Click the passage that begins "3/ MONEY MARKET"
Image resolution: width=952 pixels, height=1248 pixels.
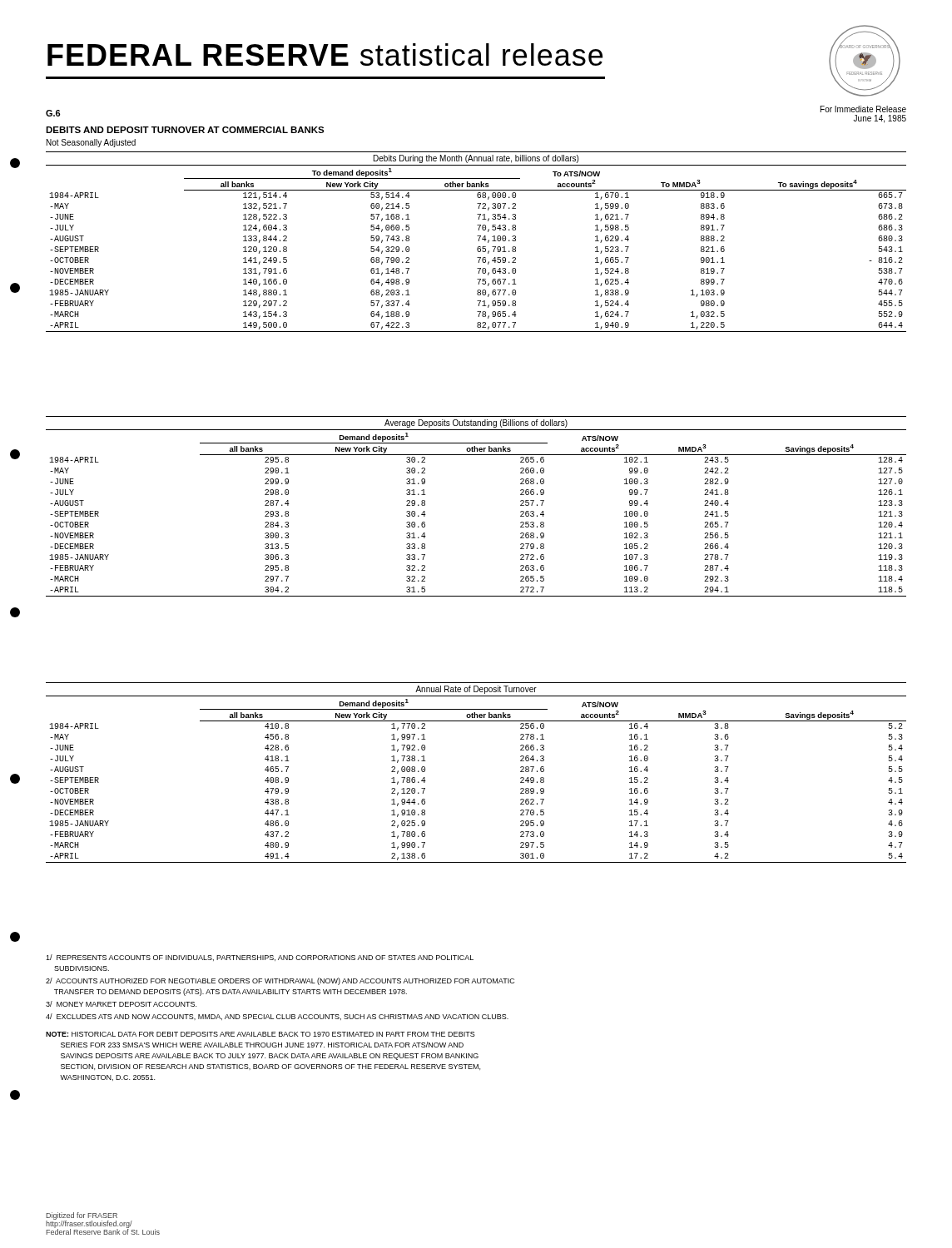click(122, 1004)
